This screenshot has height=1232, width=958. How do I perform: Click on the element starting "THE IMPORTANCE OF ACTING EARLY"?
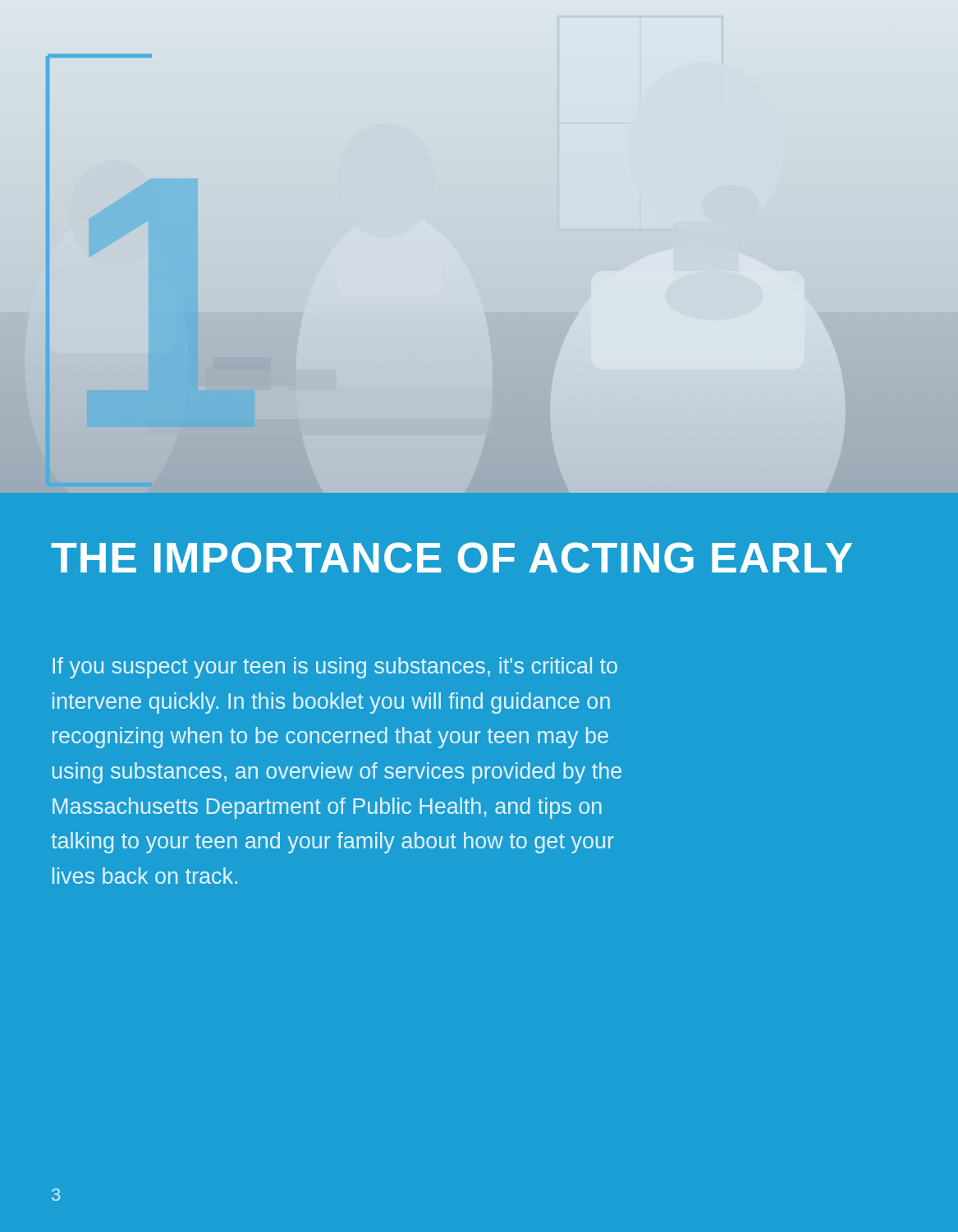coord(453,558)
